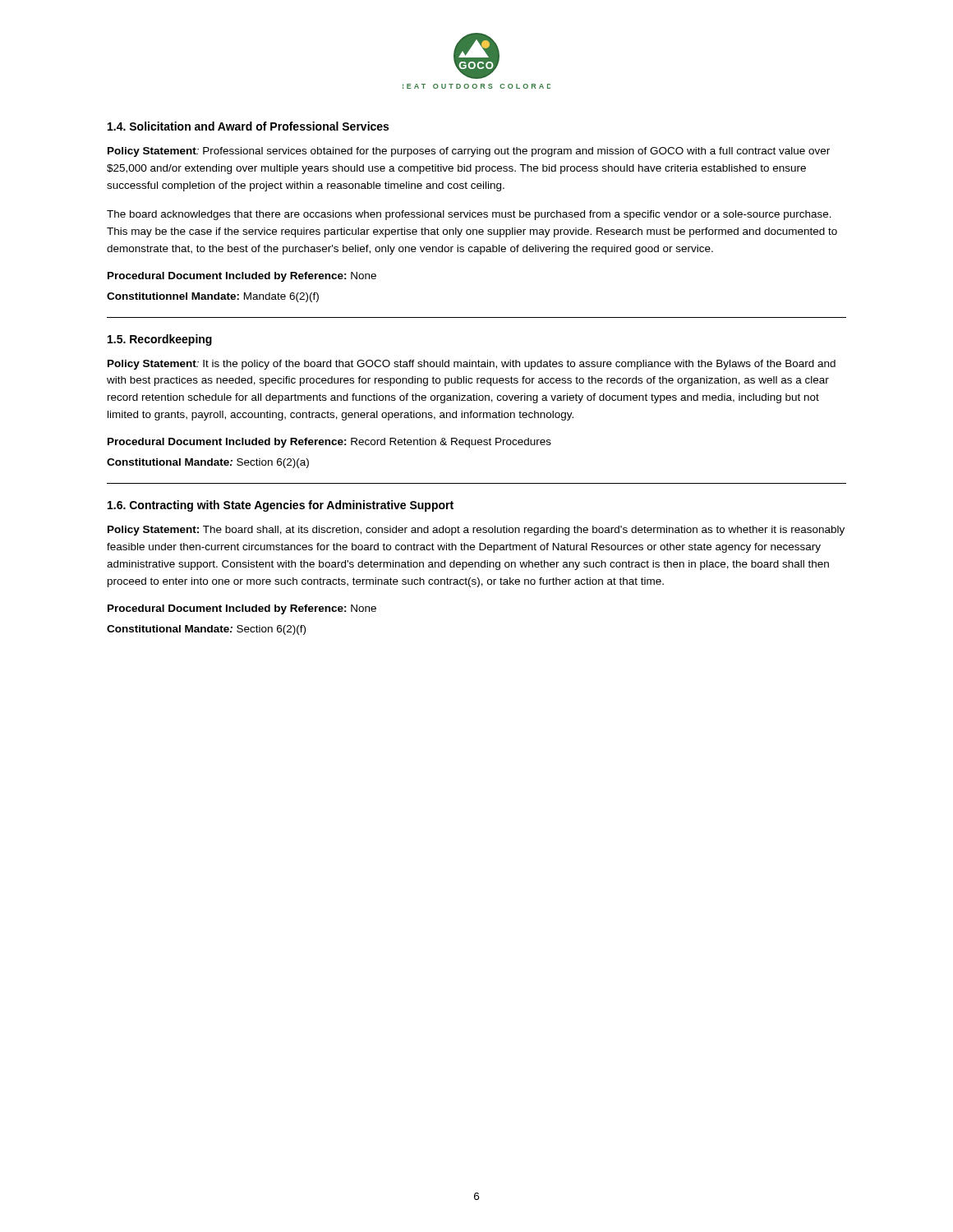Locate the text "Constitutionnel Mandate: Mandate 6(2)(f)"
Image resolution: width=953 pixels, height=1232 pixels.
click(213, 296)
